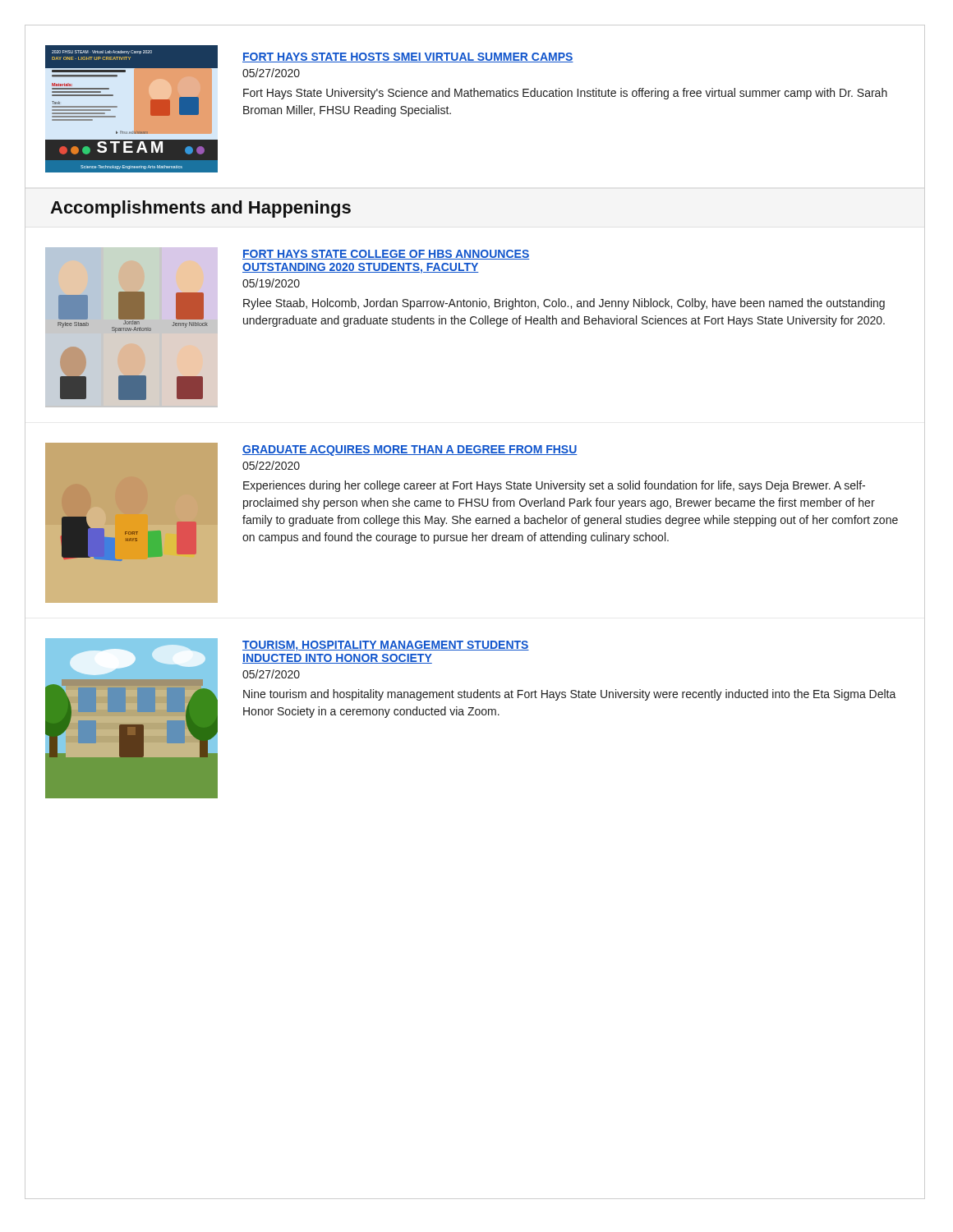The height and width of the screenshot is (1232, 953).
Task: Locate the text block that says "FORT HAYS STATE COLLEGE OF HBS"
Action: pyautogui.click(x=386, y=255)
